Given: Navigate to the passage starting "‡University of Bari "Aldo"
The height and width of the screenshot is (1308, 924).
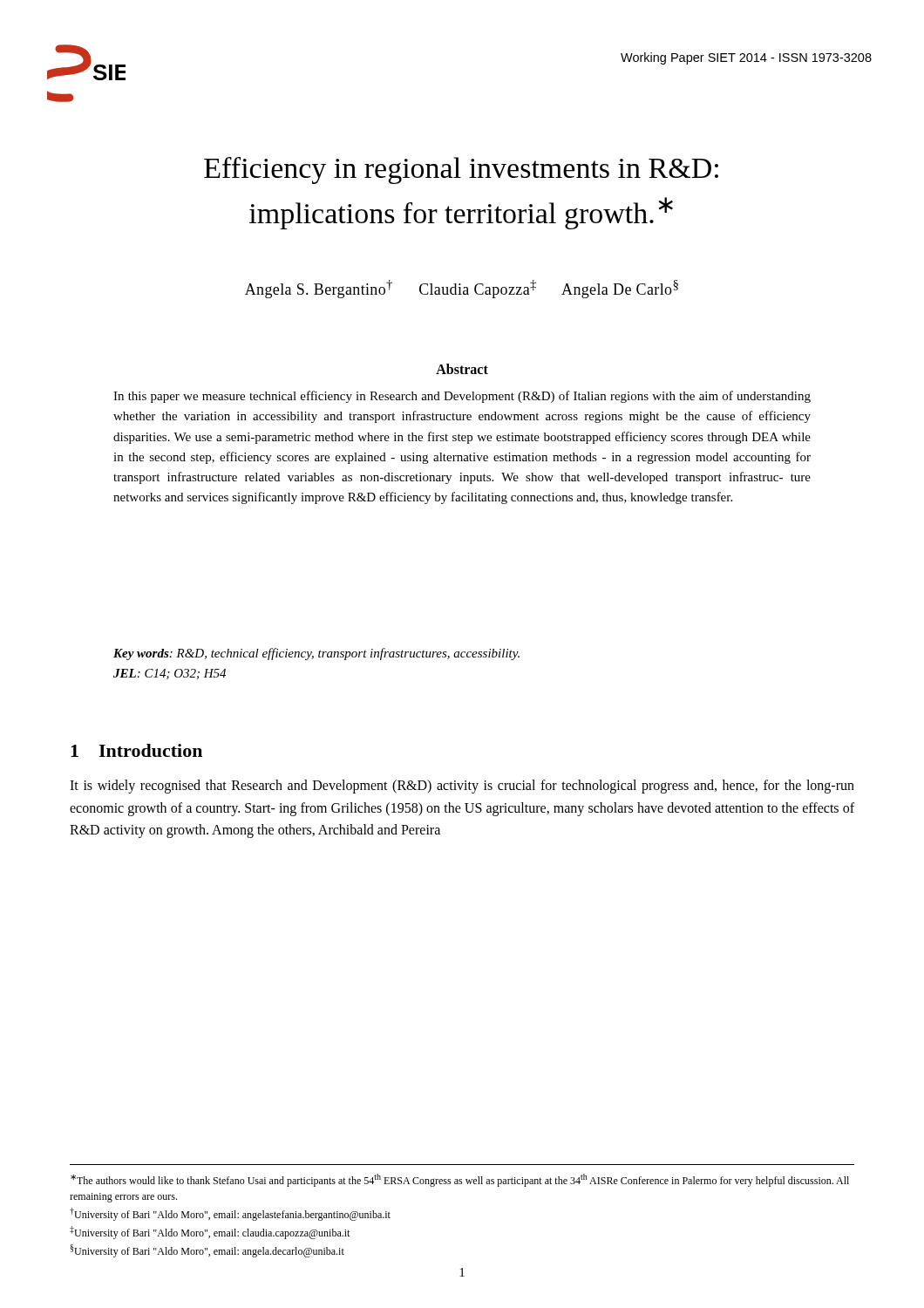Looking at the screenshot, I should [210, 1232].
